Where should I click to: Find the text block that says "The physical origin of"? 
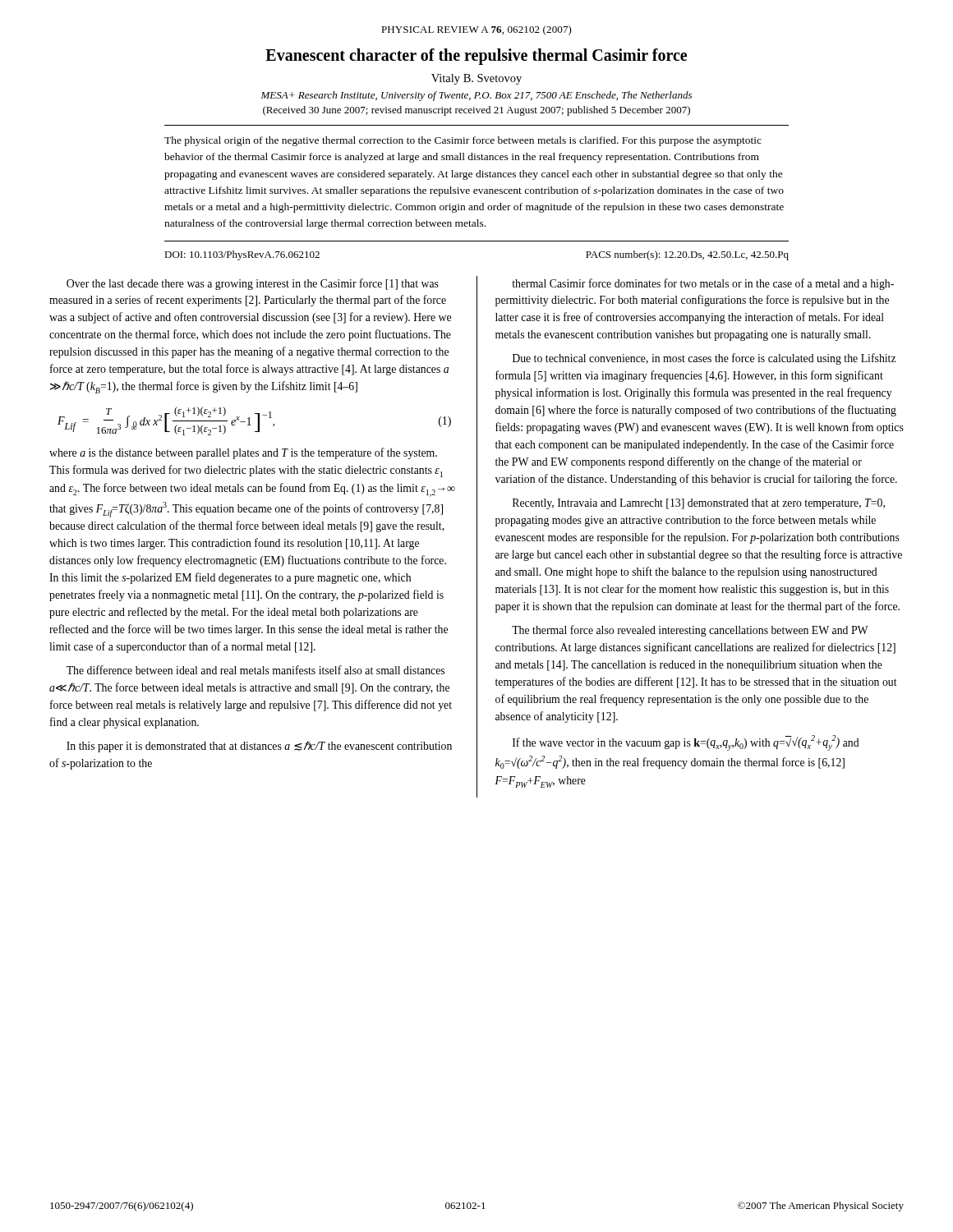[474, 182]
